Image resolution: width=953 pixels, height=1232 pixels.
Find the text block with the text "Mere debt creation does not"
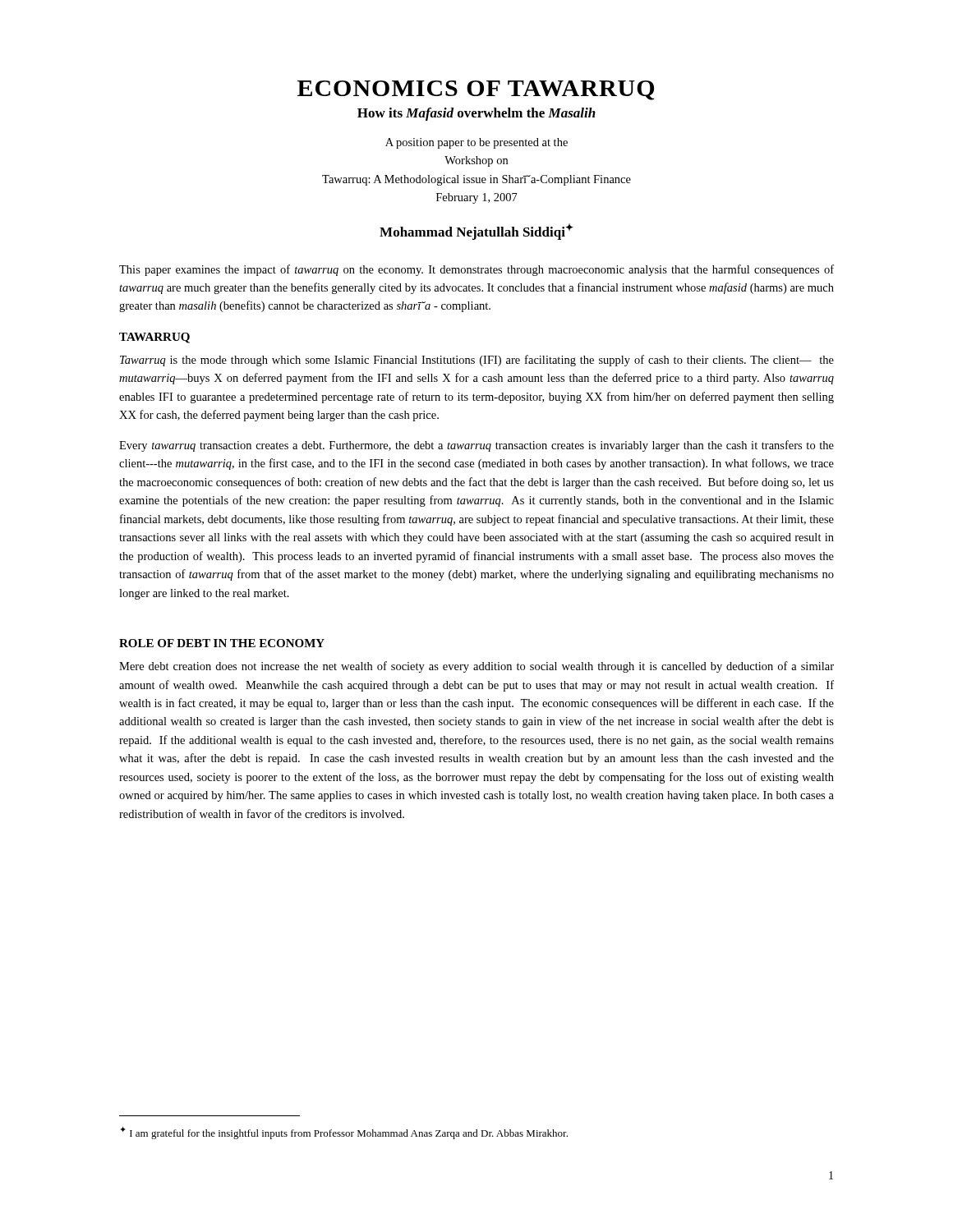click(476, 740)
